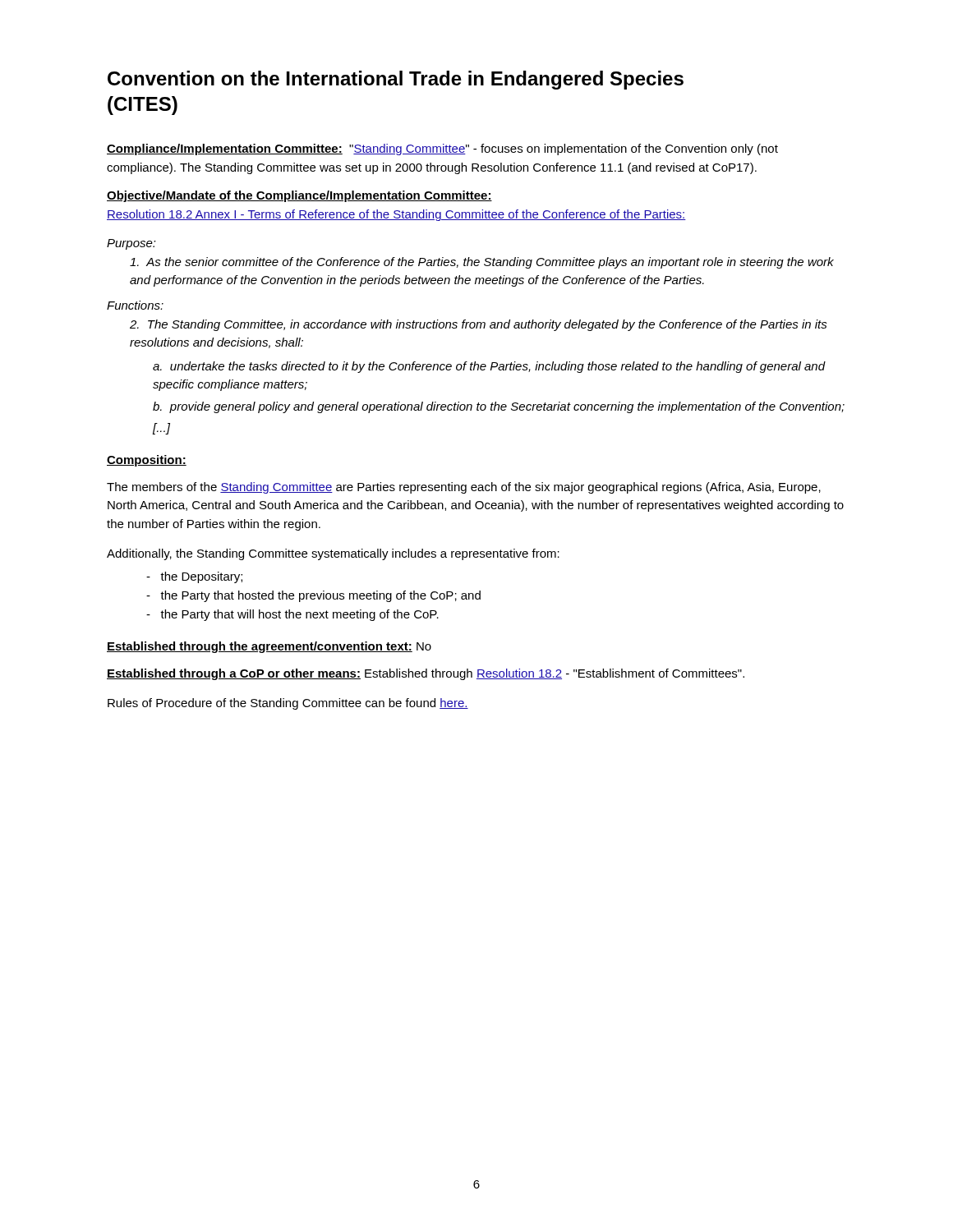Navigate to the text block starting "a. undertake the tasks directed to"
The height and width of the screenshot is (1232, 953).
[489, 375]
